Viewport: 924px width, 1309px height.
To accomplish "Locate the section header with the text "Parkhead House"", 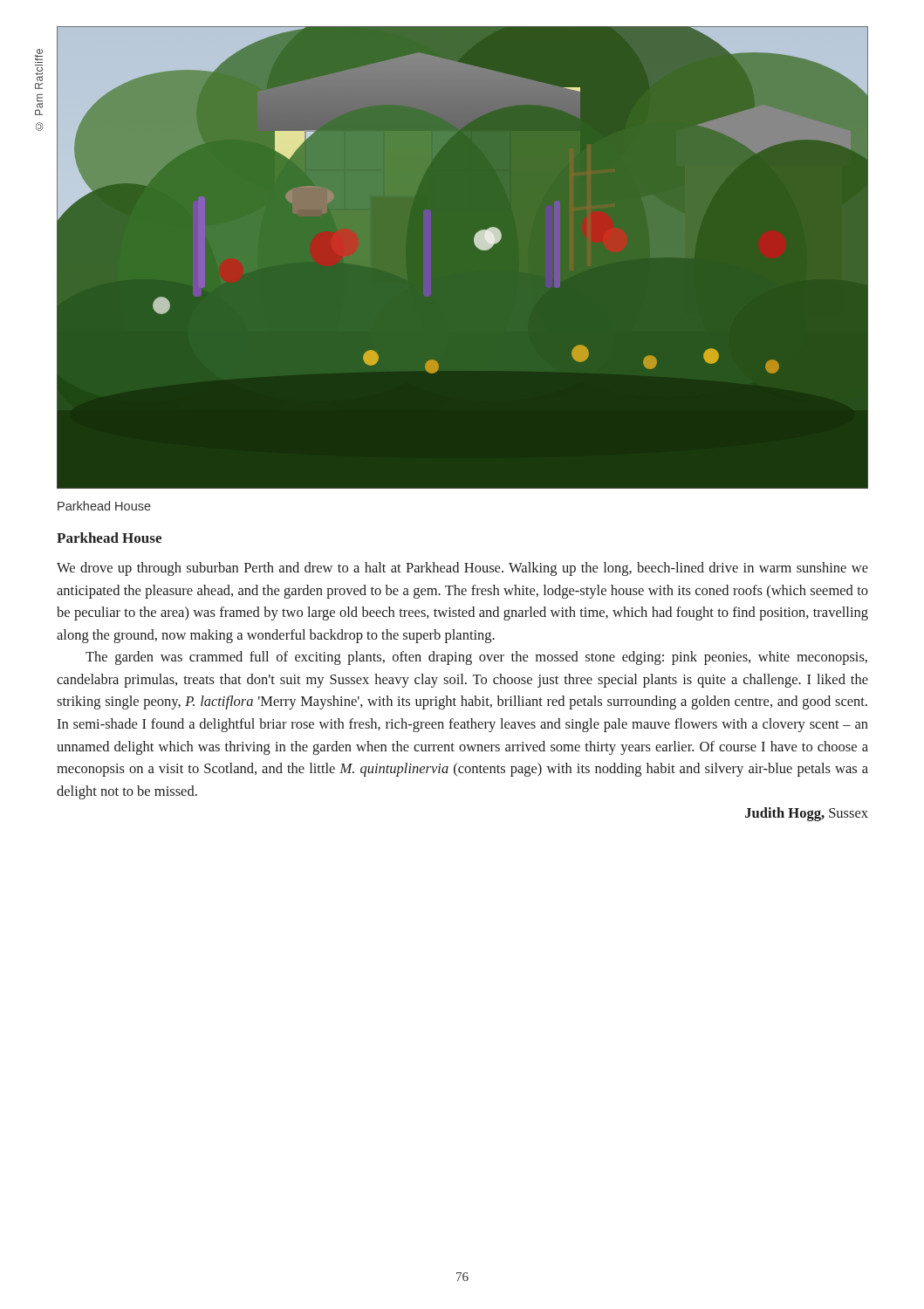I will point(109,538).
